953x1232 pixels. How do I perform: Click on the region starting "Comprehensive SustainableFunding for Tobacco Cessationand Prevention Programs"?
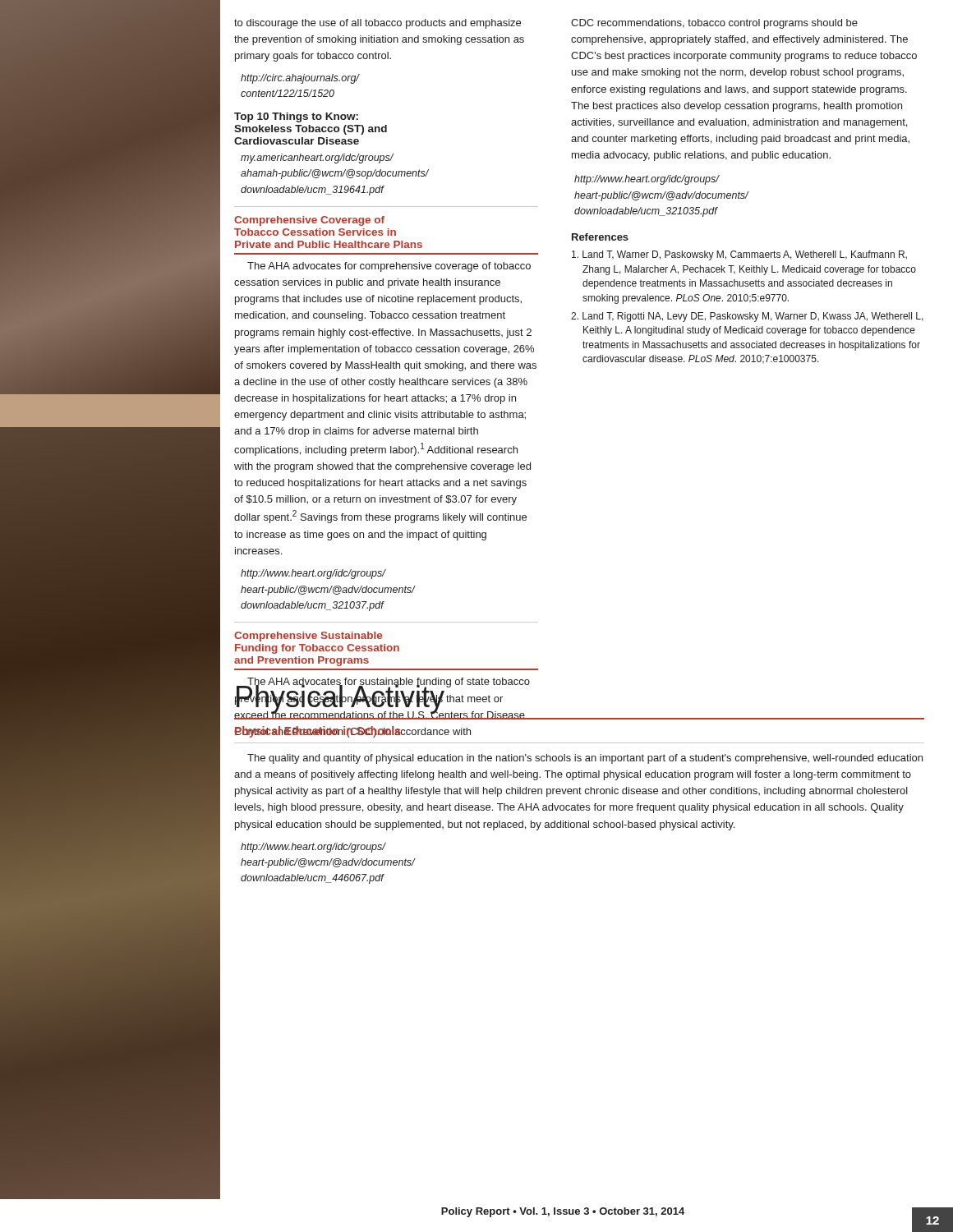[386, 650]
